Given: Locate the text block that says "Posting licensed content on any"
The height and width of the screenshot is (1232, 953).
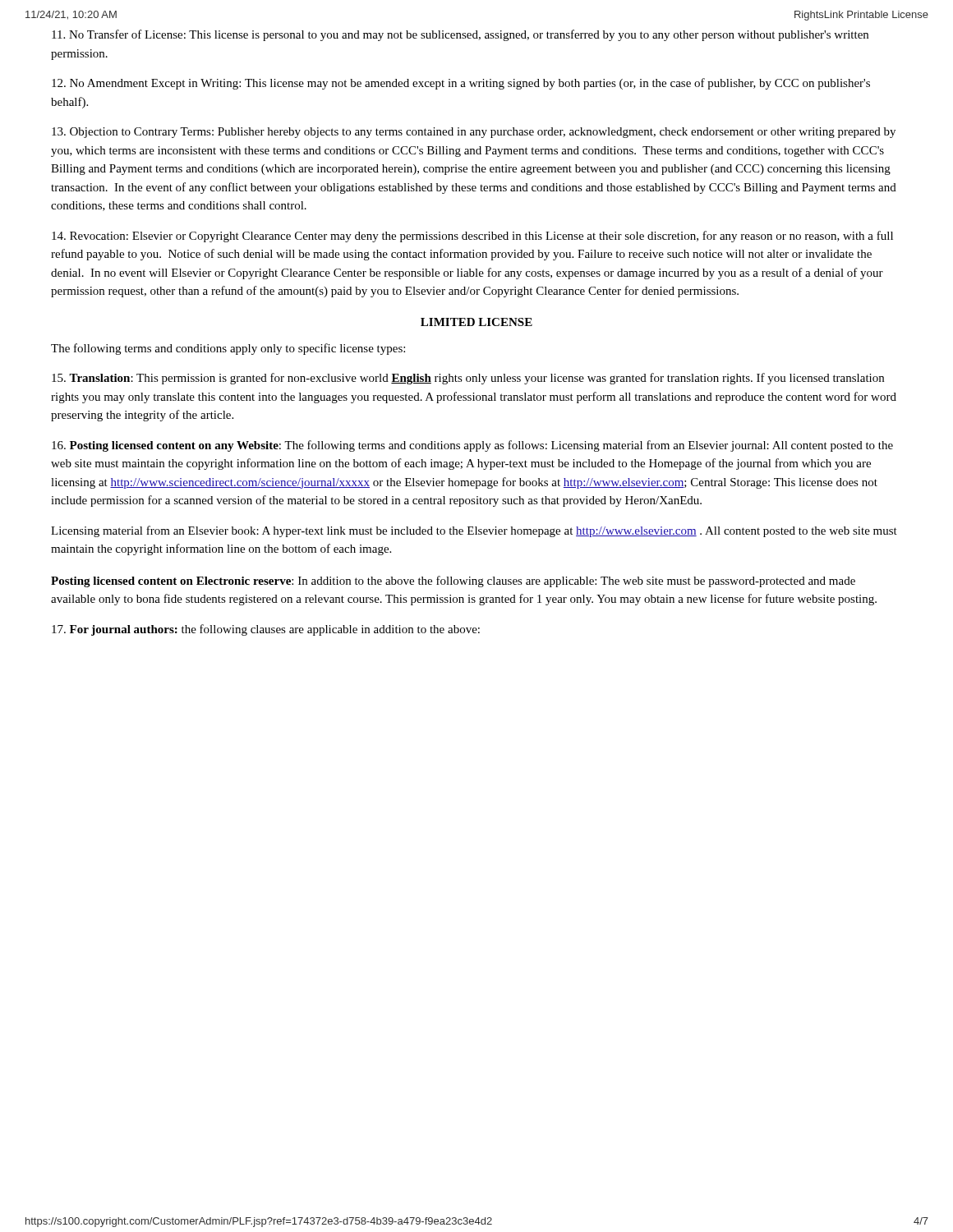Looking at the screenshot, I should (x=472, y=472).
